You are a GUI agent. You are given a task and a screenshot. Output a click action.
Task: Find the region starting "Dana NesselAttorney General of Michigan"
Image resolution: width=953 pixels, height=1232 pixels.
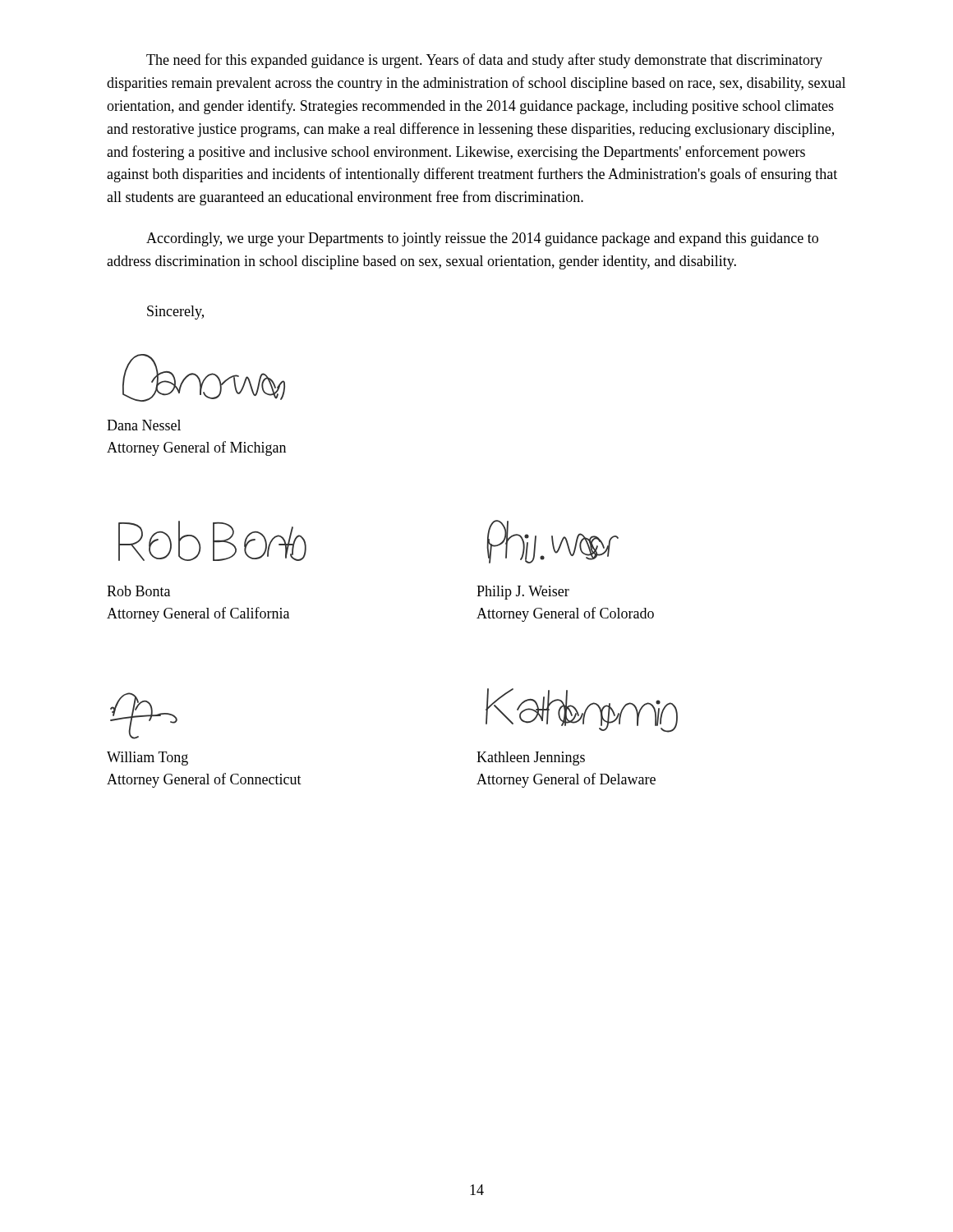coord(197,437)
